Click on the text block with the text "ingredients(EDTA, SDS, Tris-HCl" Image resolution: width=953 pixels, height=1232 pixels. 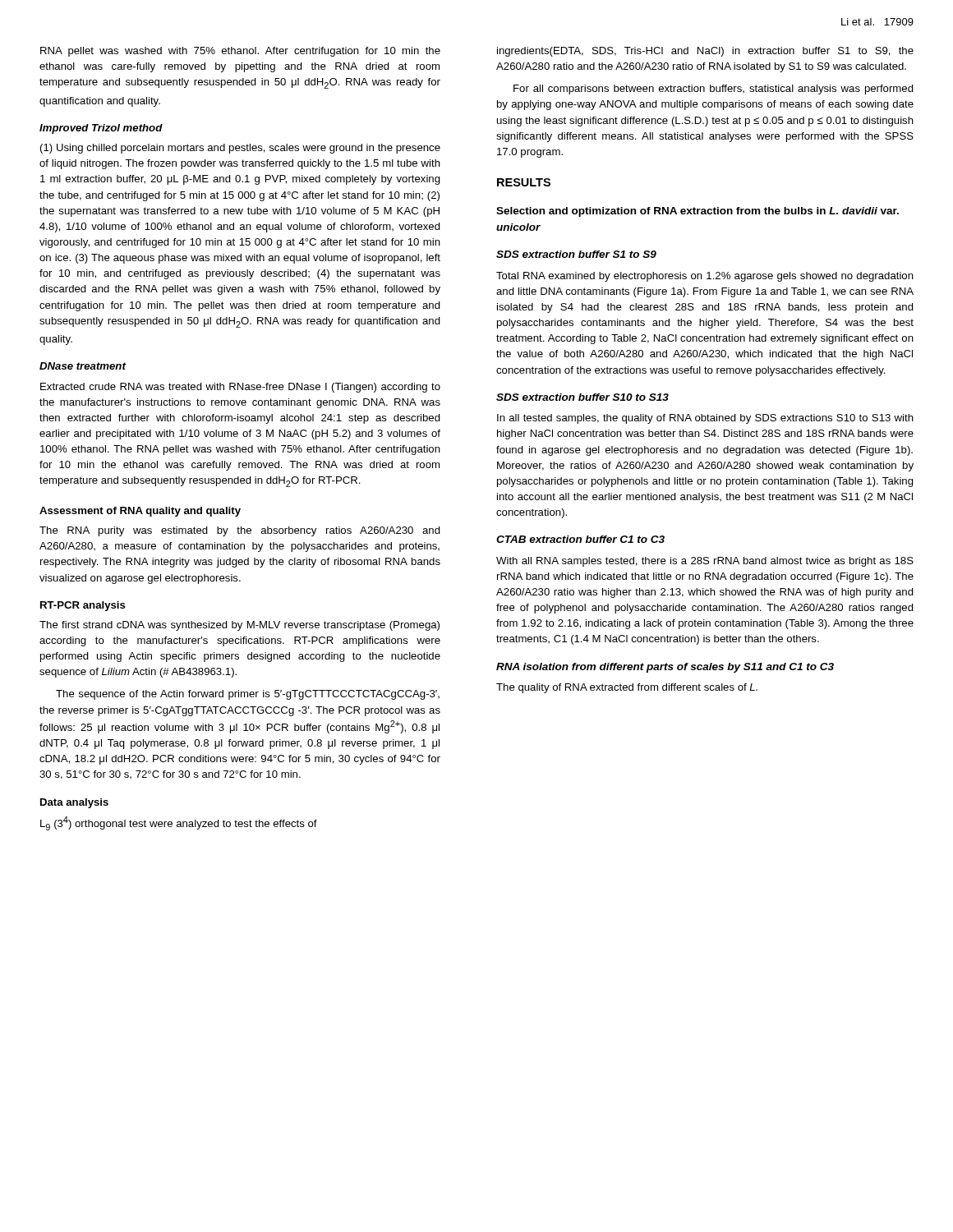click(705, 101)
